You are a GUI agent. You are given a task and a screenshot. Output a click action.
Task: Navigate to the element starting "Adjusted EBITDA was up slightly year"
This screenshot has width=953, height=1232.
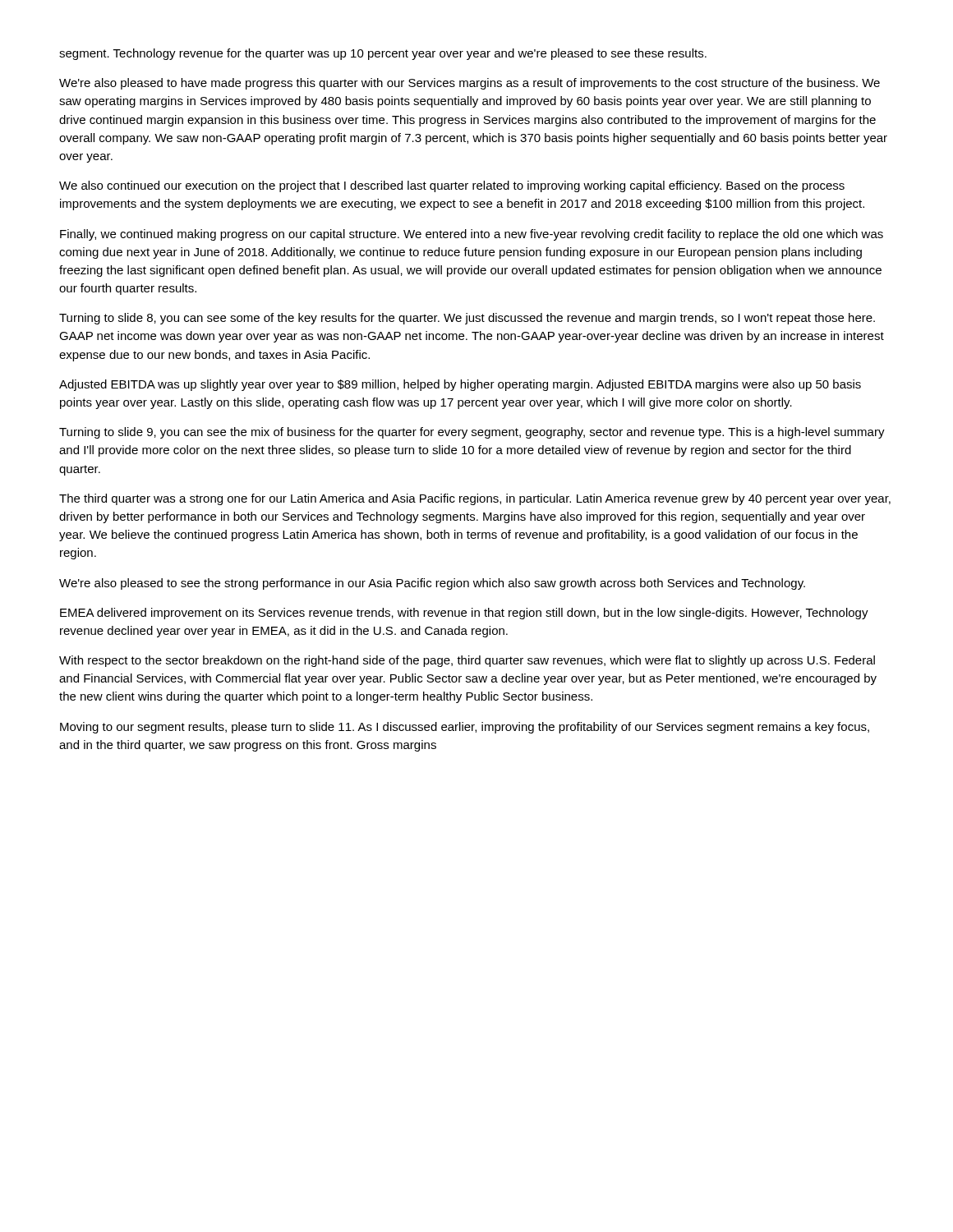click(460, 393)
